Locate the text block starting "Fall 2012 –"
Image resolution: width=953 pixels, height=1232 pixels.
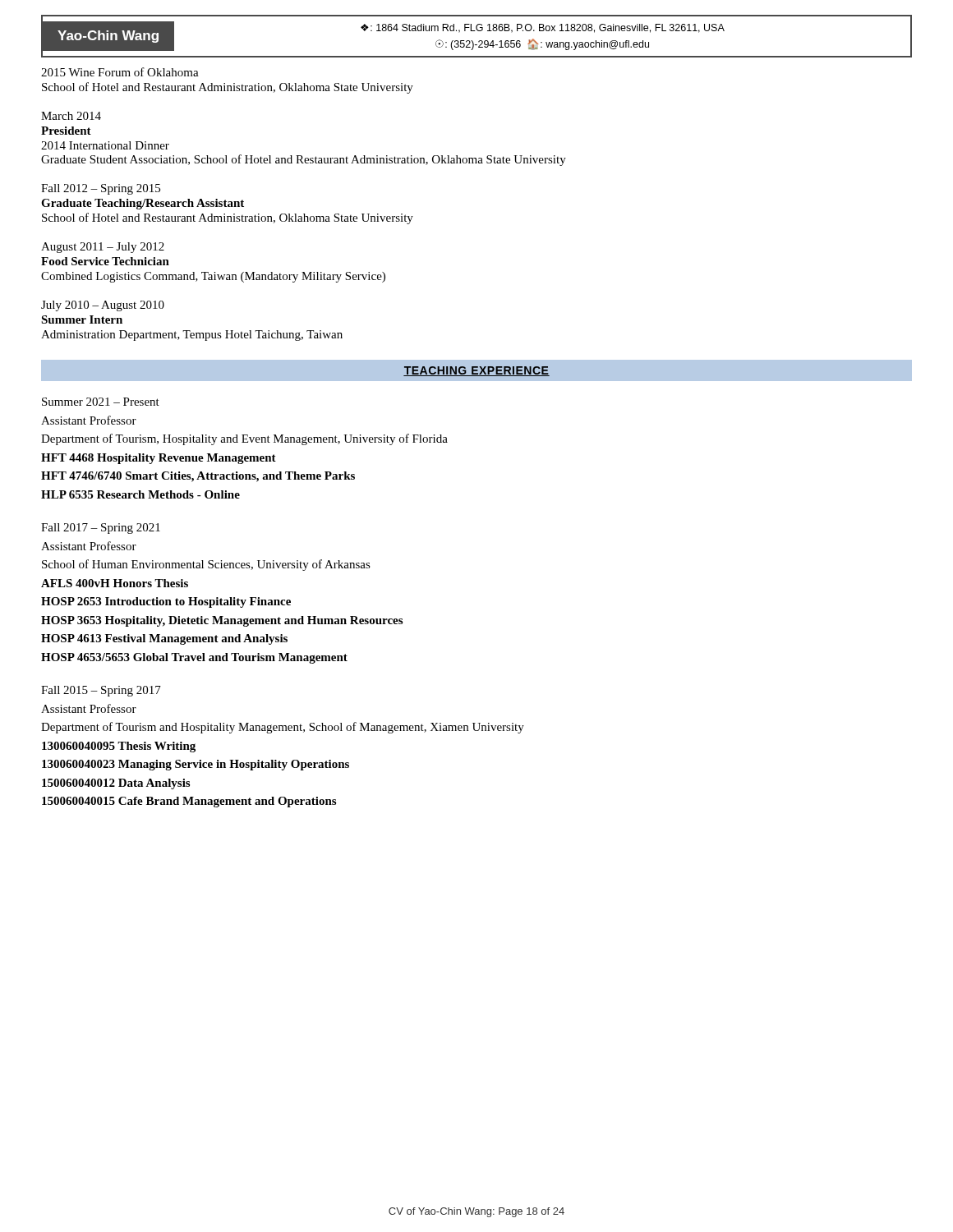pyautogui.click(x=101, y=189)
